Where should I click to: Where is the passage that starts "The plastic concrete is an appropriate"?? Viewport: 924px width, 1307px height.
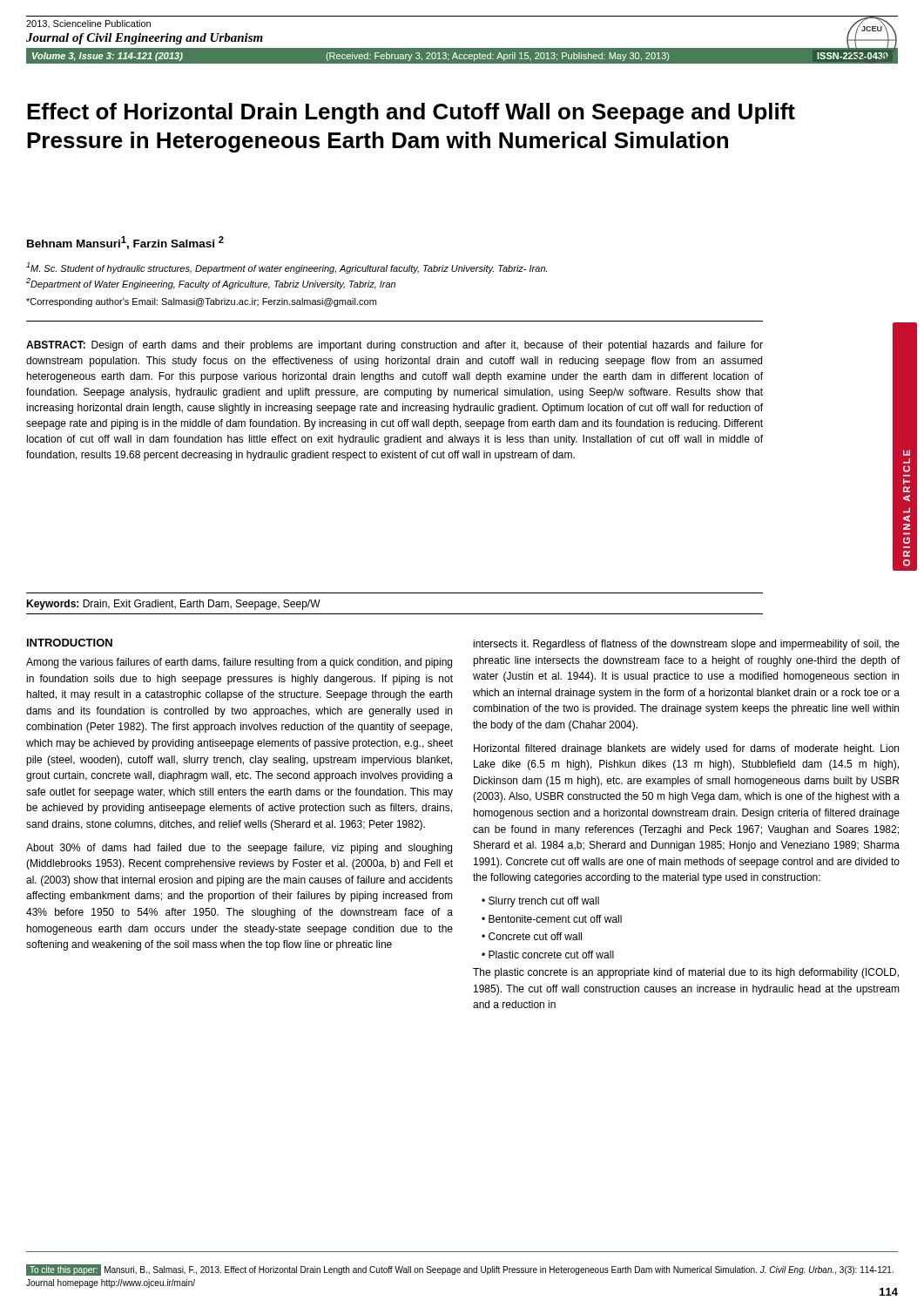coord(686,989)
